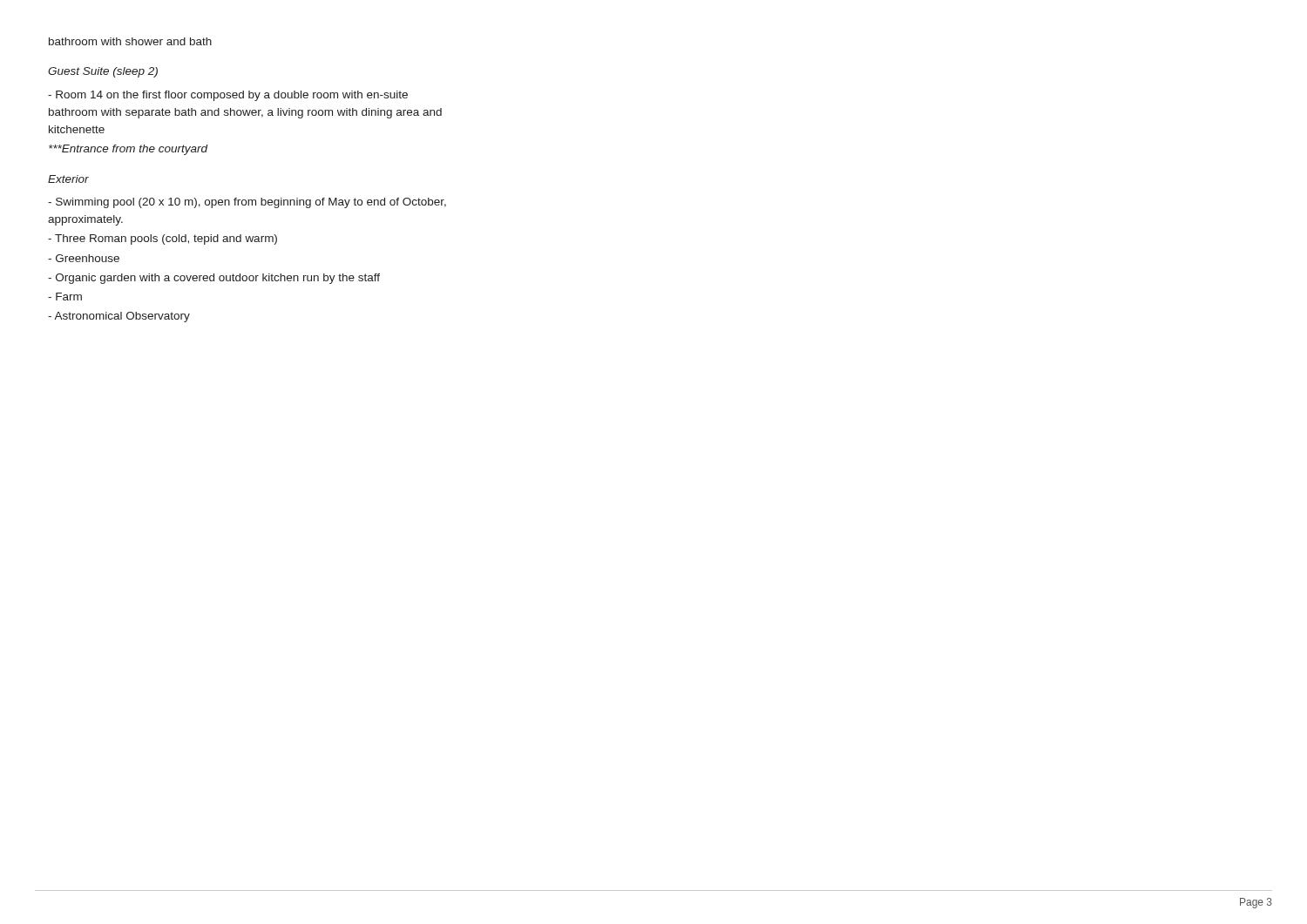Point to the block starting "Organic garden with a covered"

214,277
